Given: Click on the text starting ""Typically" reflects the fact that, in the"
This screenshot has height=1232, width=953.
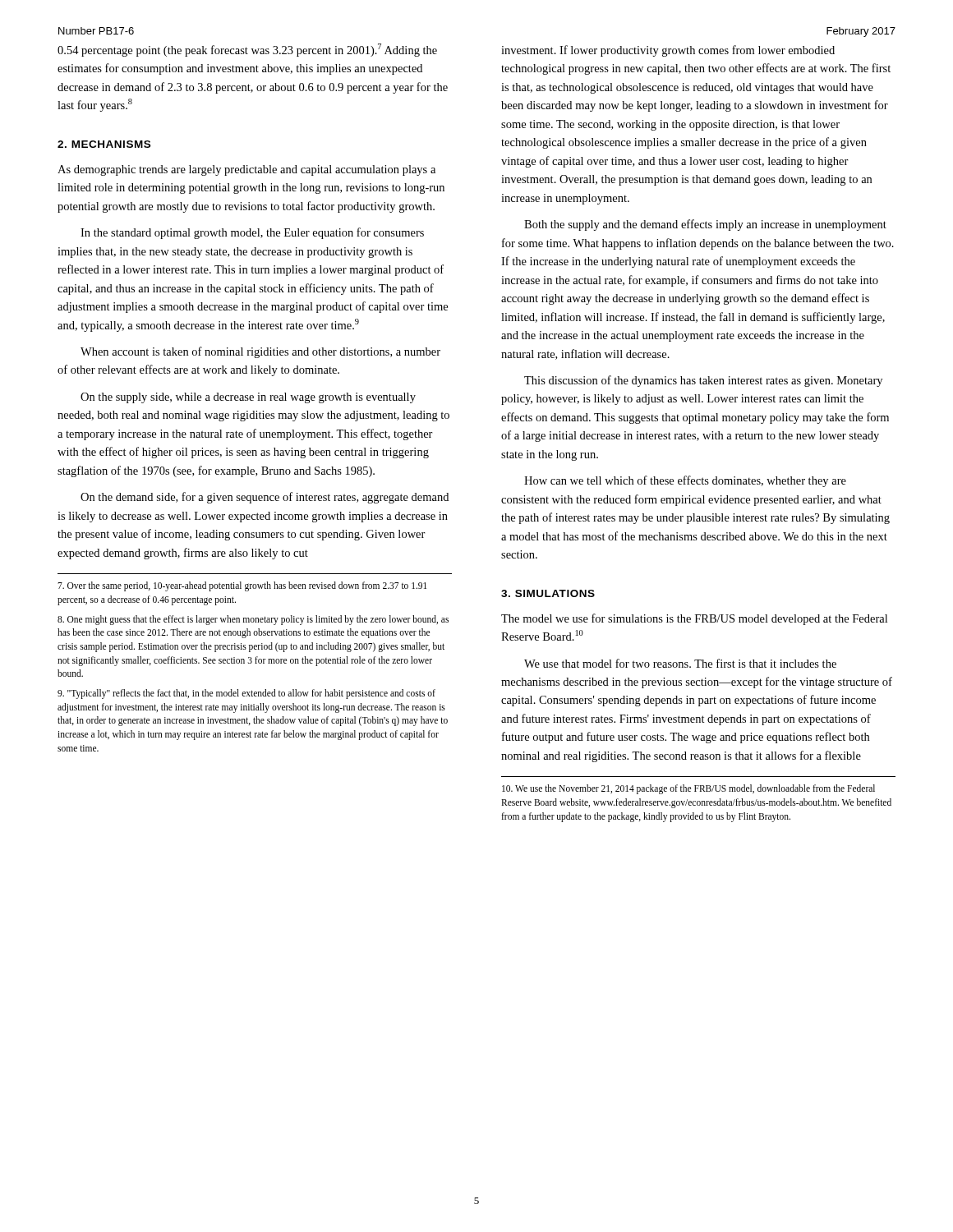Looking at the screenshot, I should pos(255,721).
